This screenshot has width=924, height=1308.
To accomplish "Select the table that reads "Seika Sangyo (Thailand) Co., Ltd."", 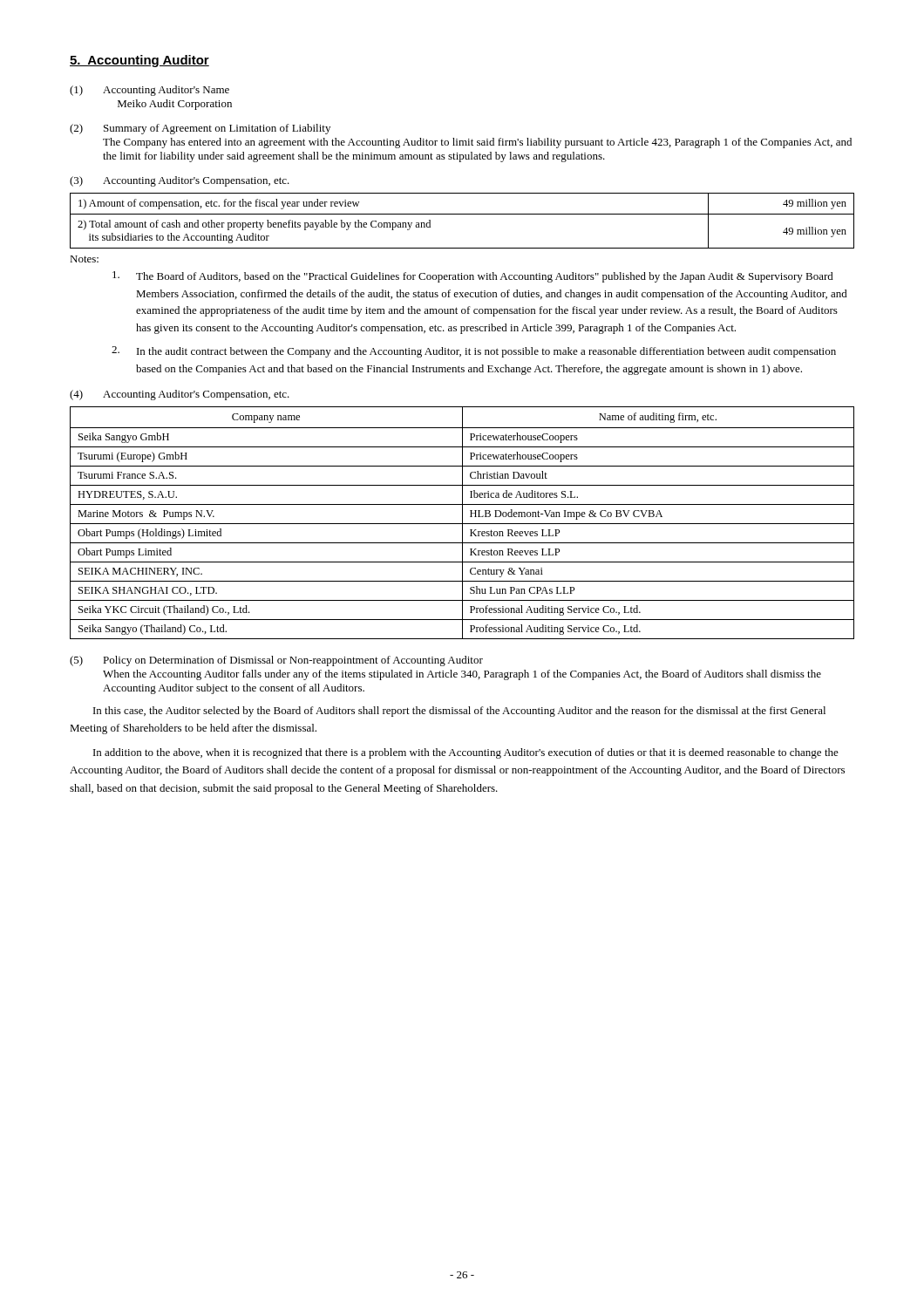I will point(462,523).
